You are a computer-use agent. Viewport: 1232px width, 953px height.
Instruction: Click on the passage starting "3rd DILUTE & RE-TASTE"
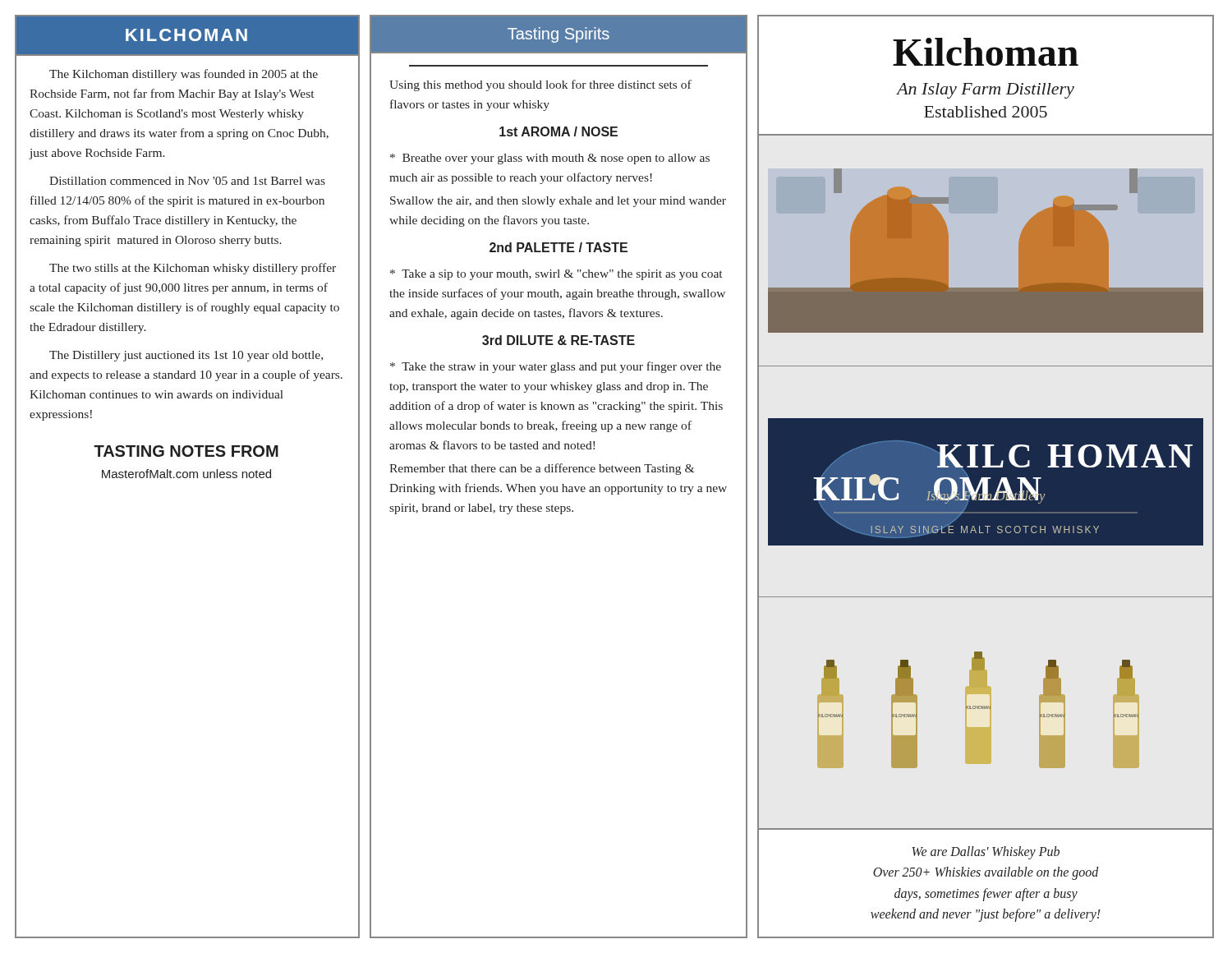(559, 340)
